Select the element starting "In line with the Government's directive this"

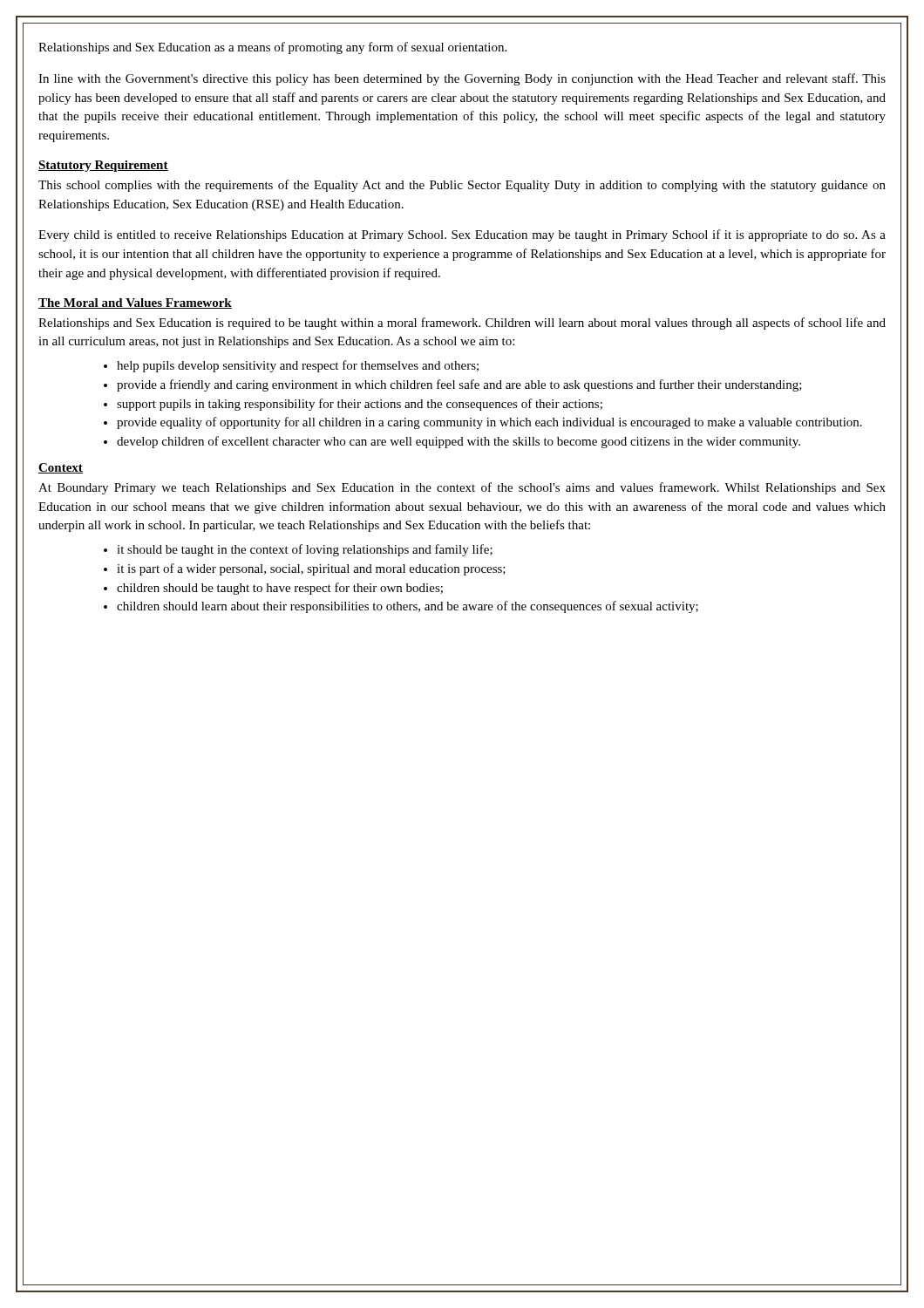[x=462, y=107]
